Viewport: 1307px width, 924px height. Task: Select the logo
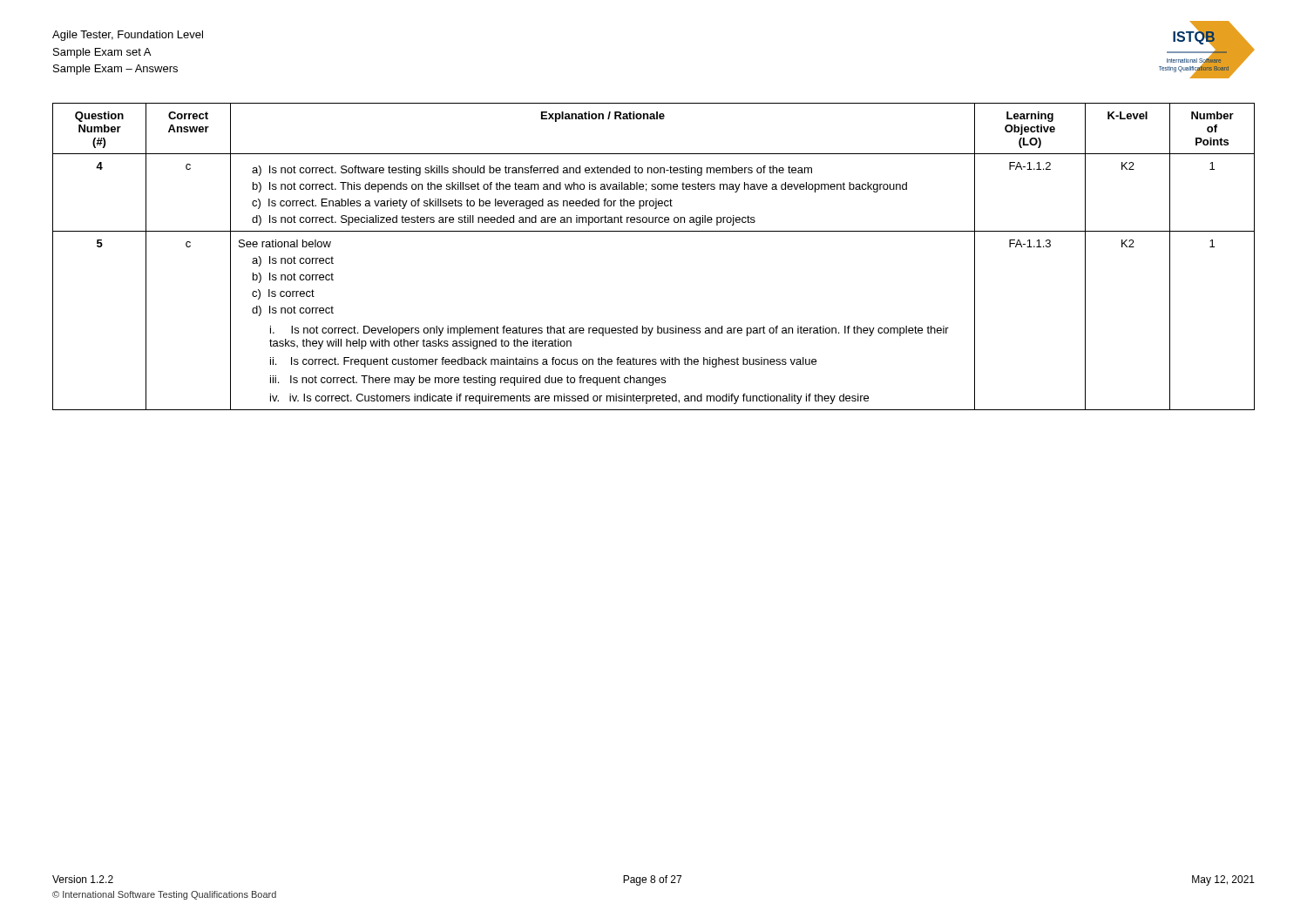pyautogui.click(x=1192, y=51)
